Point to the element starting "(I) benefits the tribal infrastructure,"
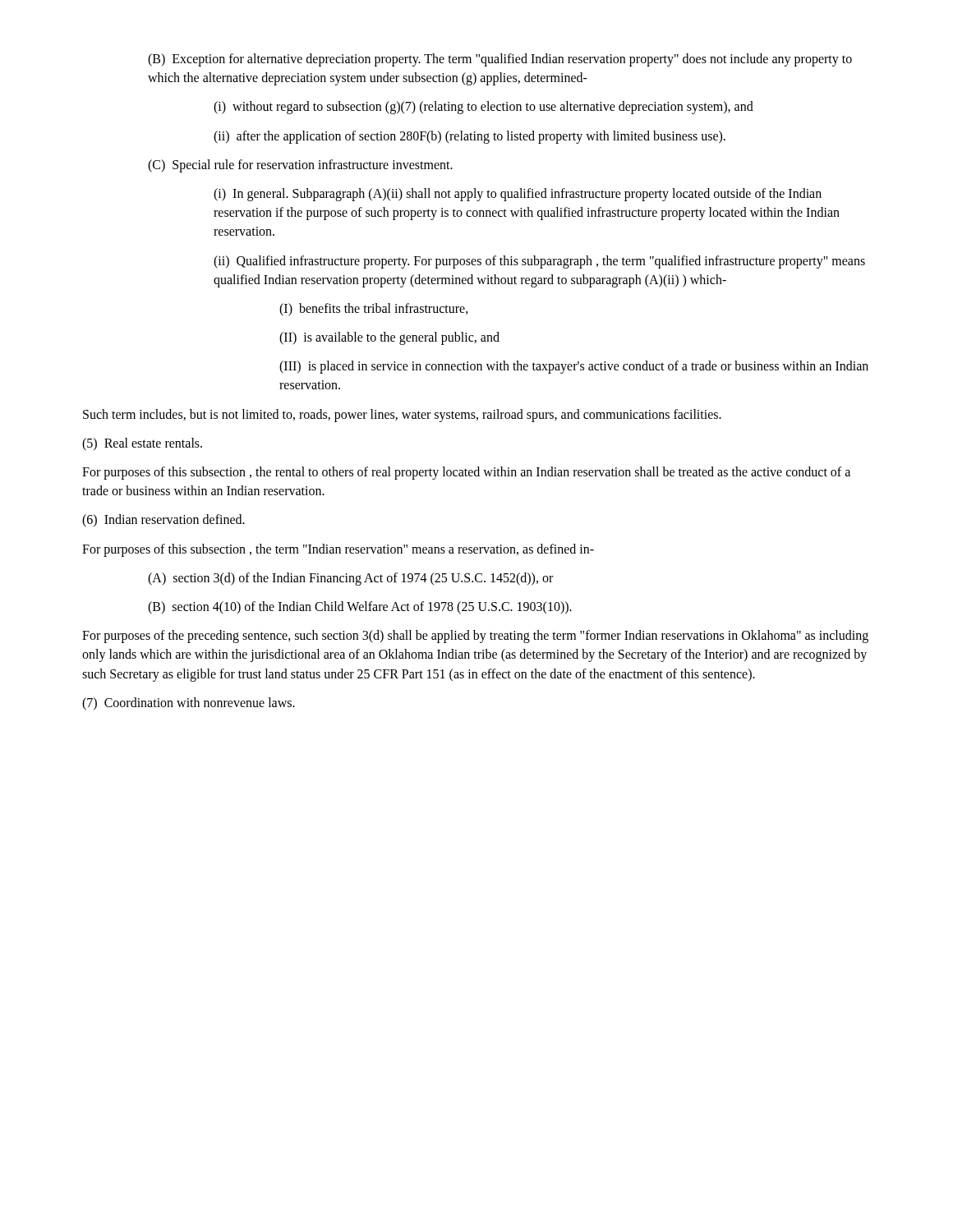953x1232 pixels. pos(374,308)
